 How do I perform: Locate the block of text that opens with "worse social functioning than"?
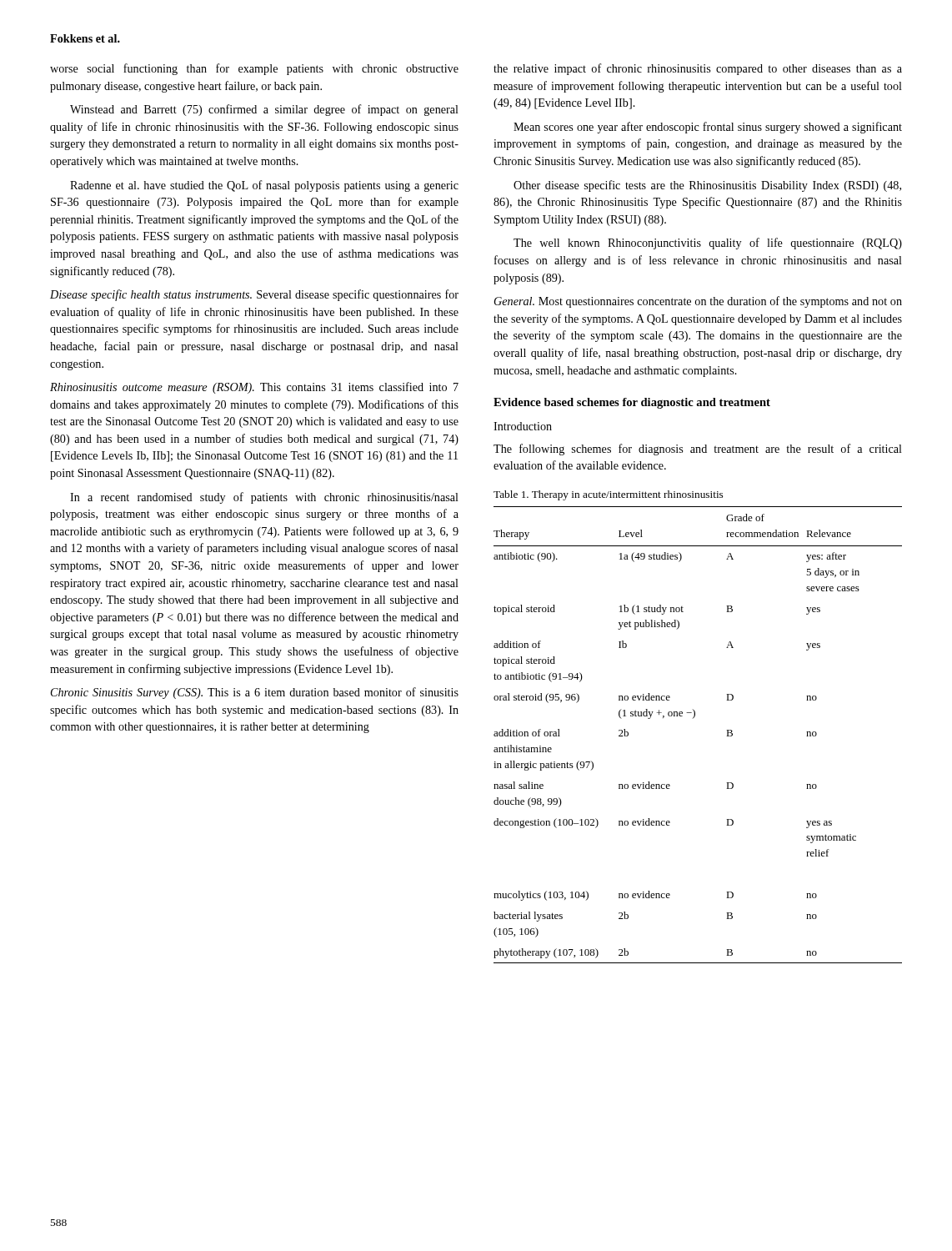[x=254, y=170]
